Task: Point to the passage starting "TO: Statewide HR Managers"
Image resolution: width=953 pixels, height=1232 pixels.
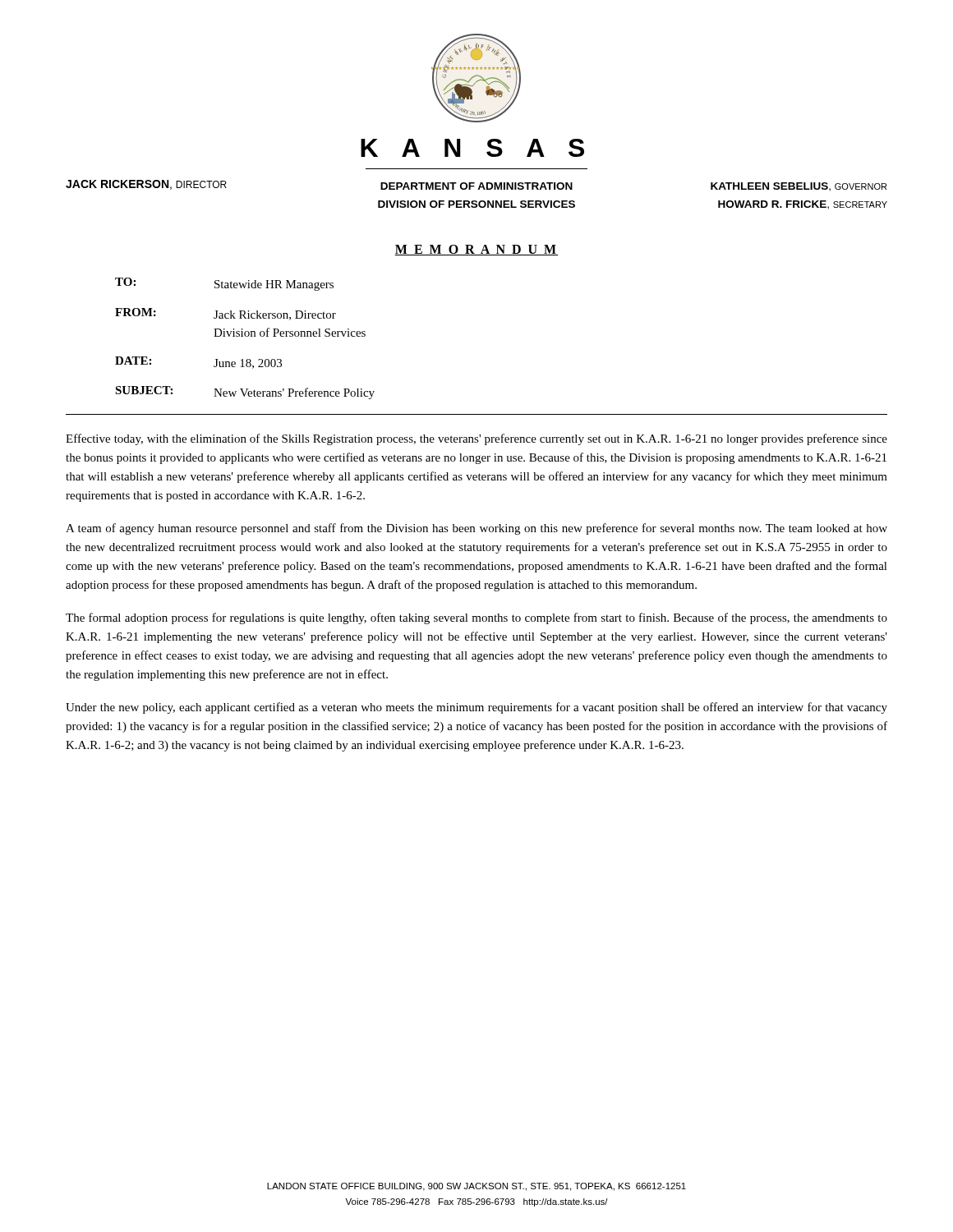Action: click(x=225, y=285)
